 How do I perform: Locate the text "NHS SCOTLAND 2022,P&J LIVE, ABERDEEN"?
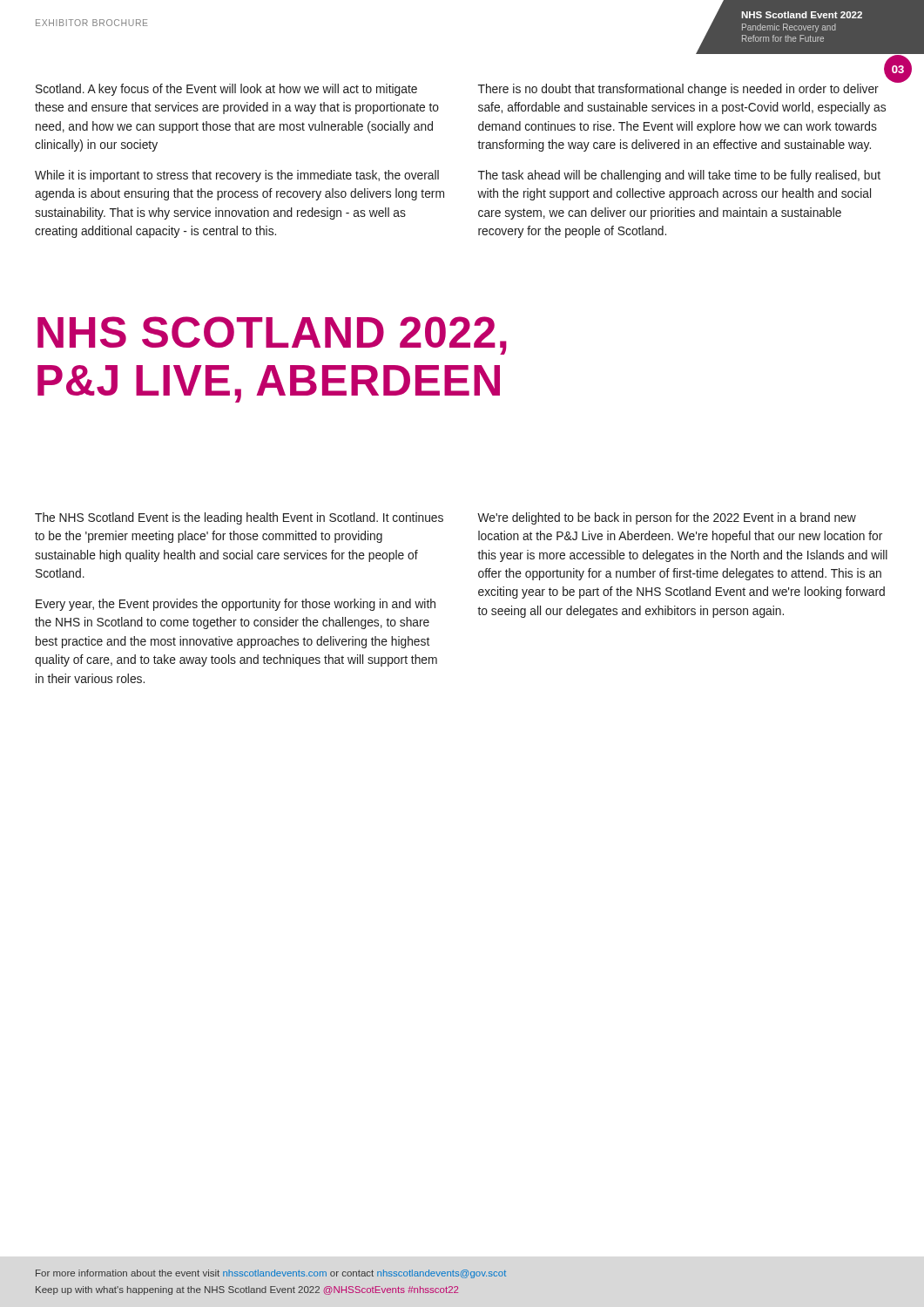[x=462, y=357]
